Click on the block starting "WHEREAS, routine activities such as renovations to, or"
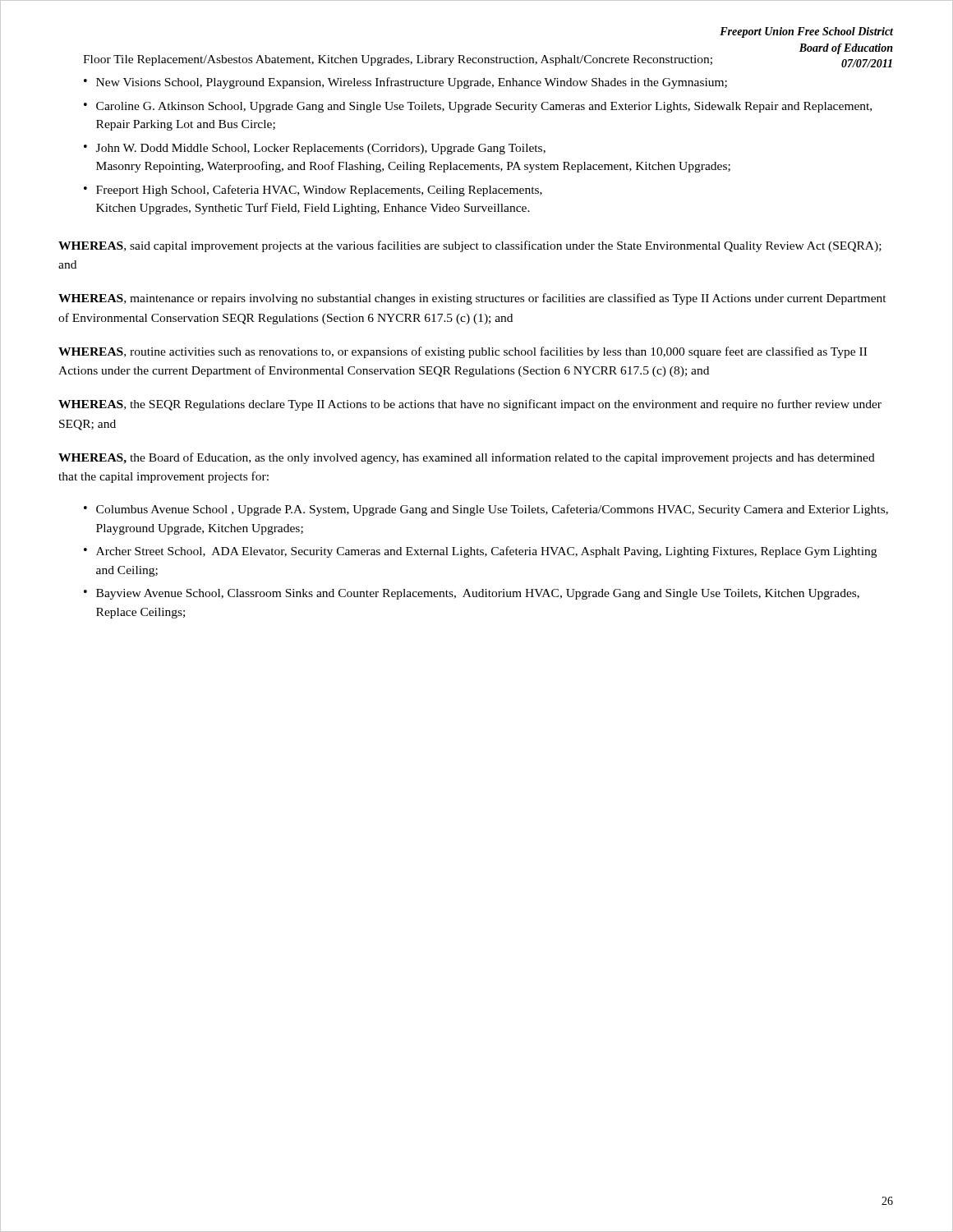Screen dimensions: 1232x953 point(463,360)
